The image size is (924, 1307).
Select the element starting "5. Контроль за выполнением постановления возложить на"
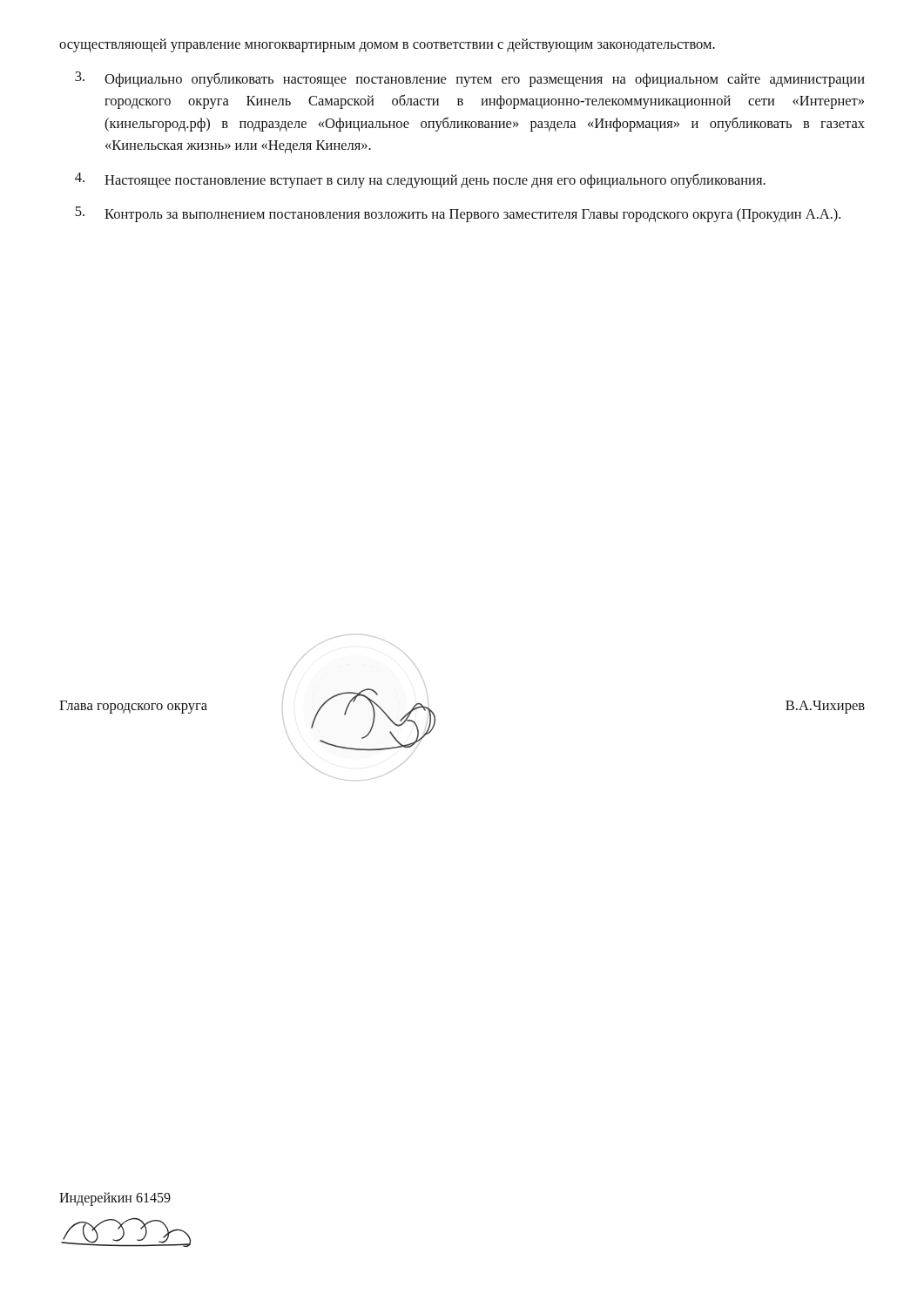pyautogui.click(x=462, y=214)
